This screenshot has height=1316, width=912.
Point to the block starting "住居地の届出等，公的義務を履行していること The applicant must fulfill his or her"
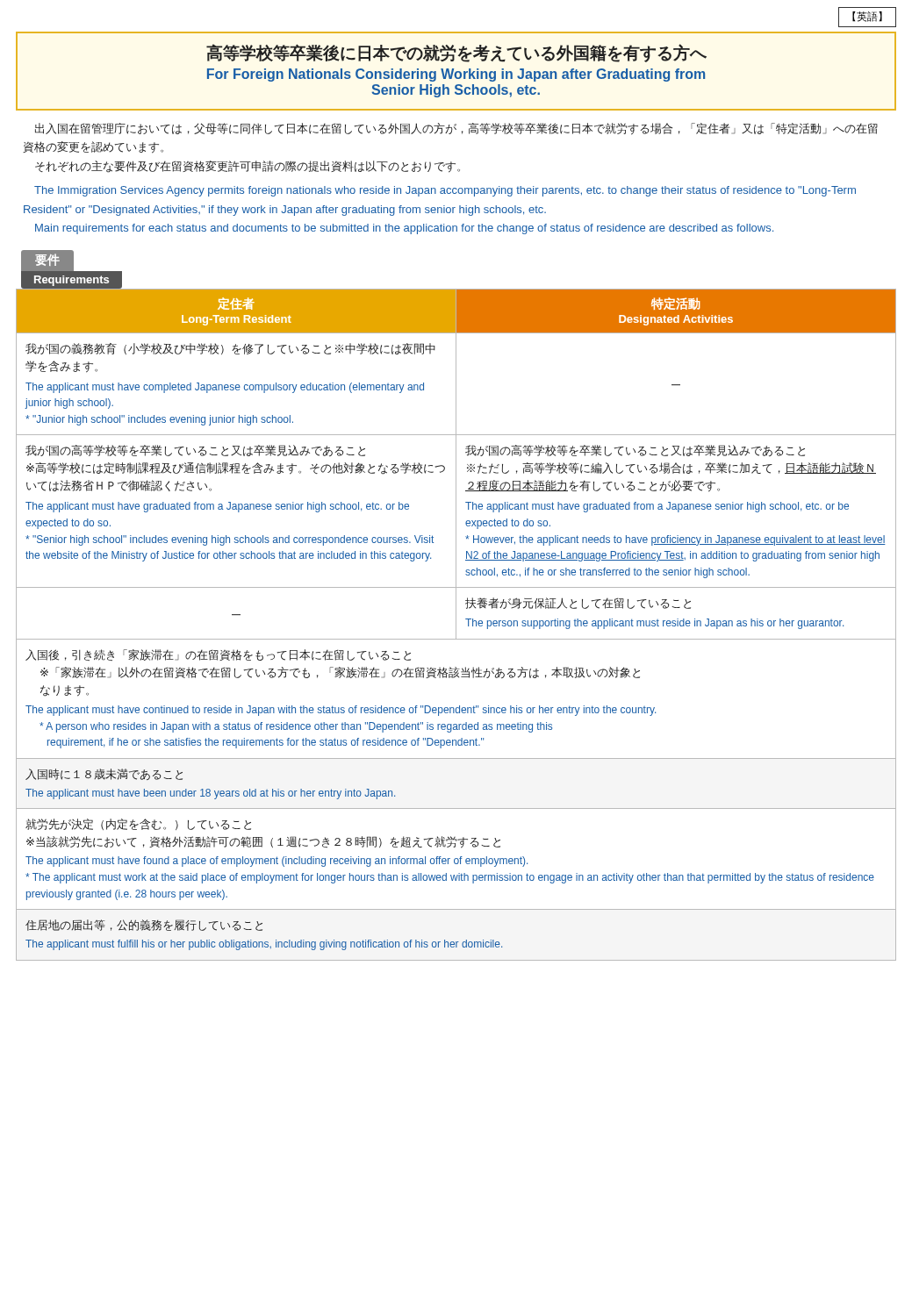(x=456, y=935)
